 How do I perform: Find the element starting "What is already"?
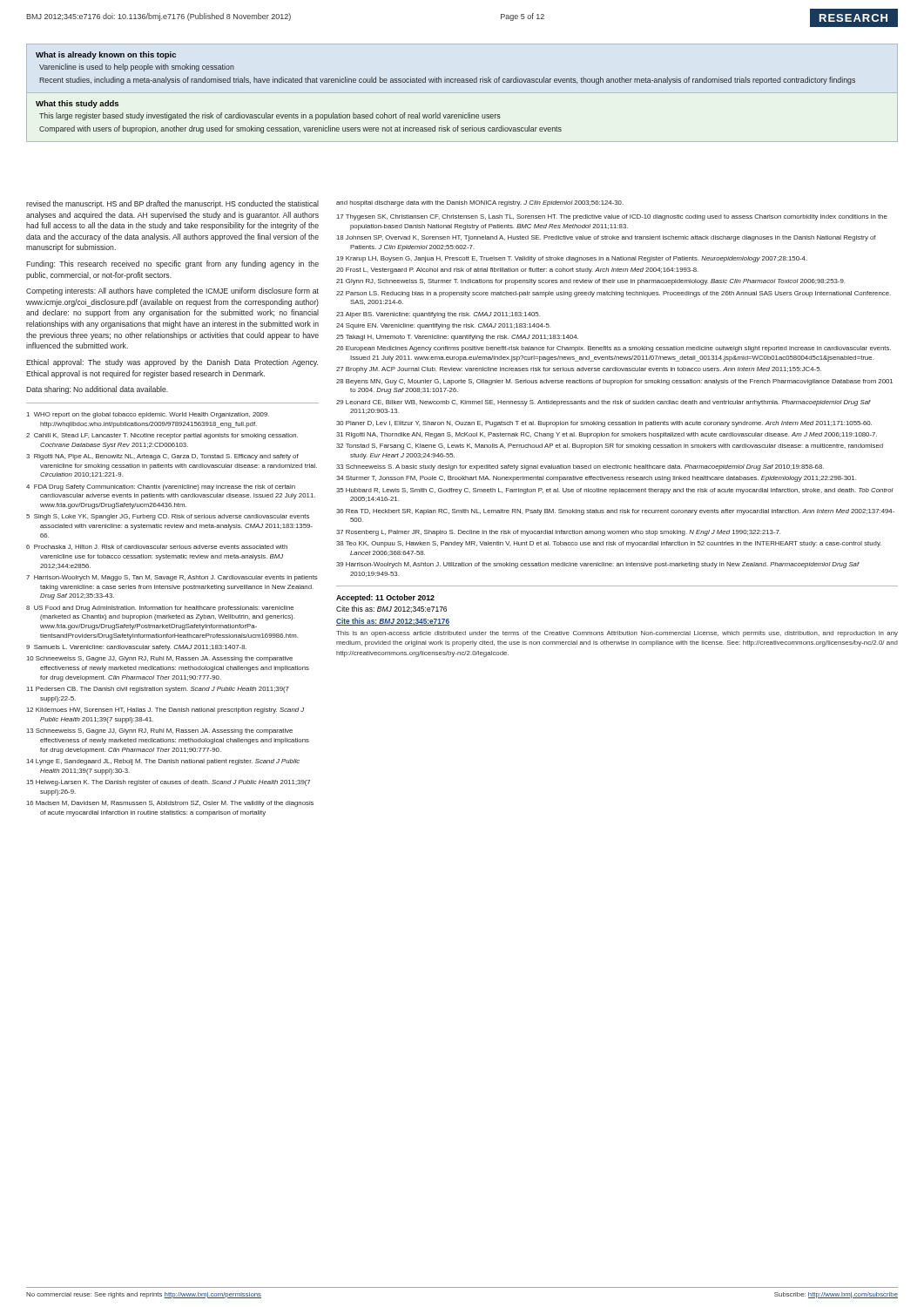click(x=462, y=93)
